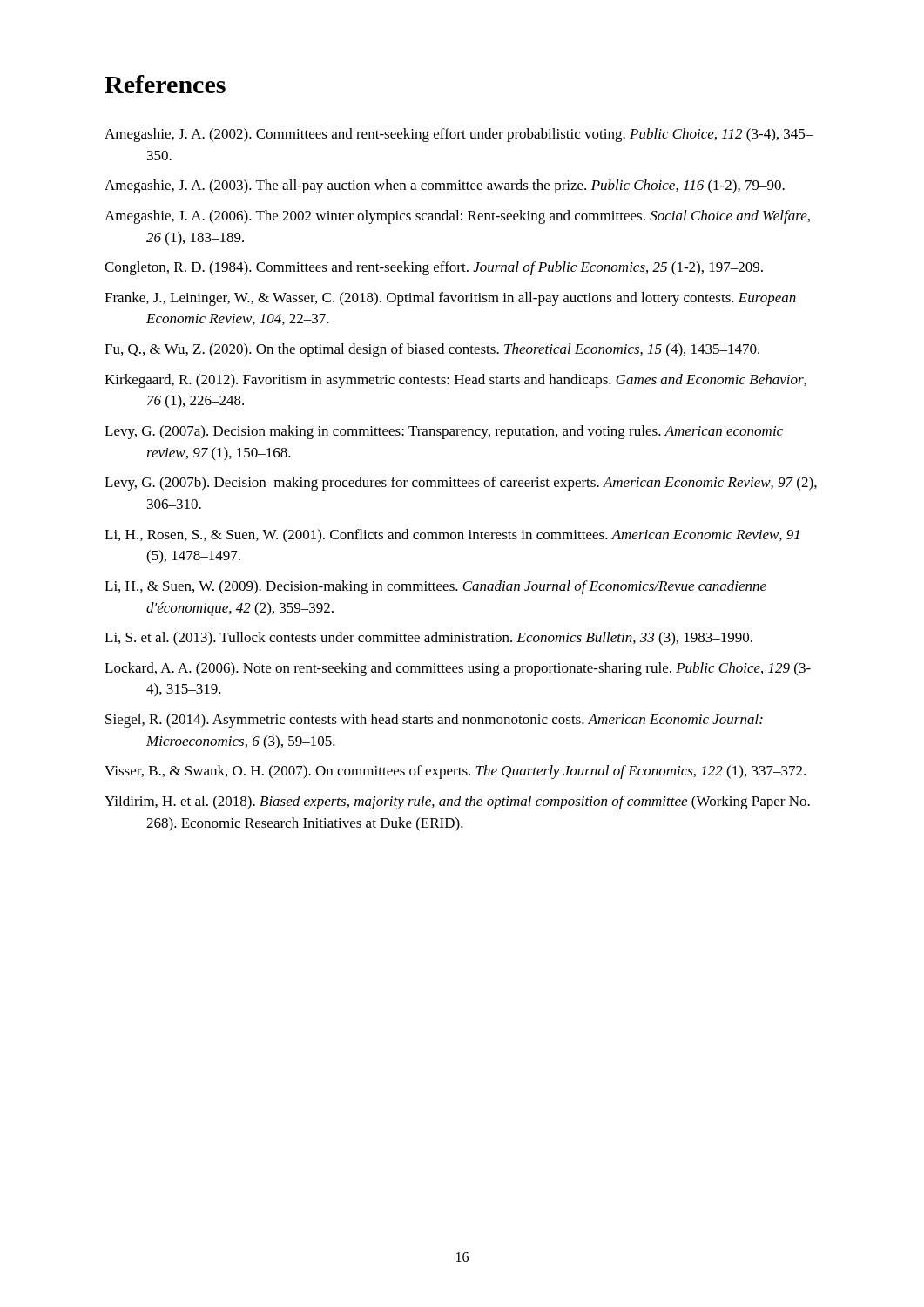Find the text block starting "Levy, G. (2007a). Decision making in committees: Transparency,"
The height and width of the screenshot is (1307, 924).
[x=444, y=442]
